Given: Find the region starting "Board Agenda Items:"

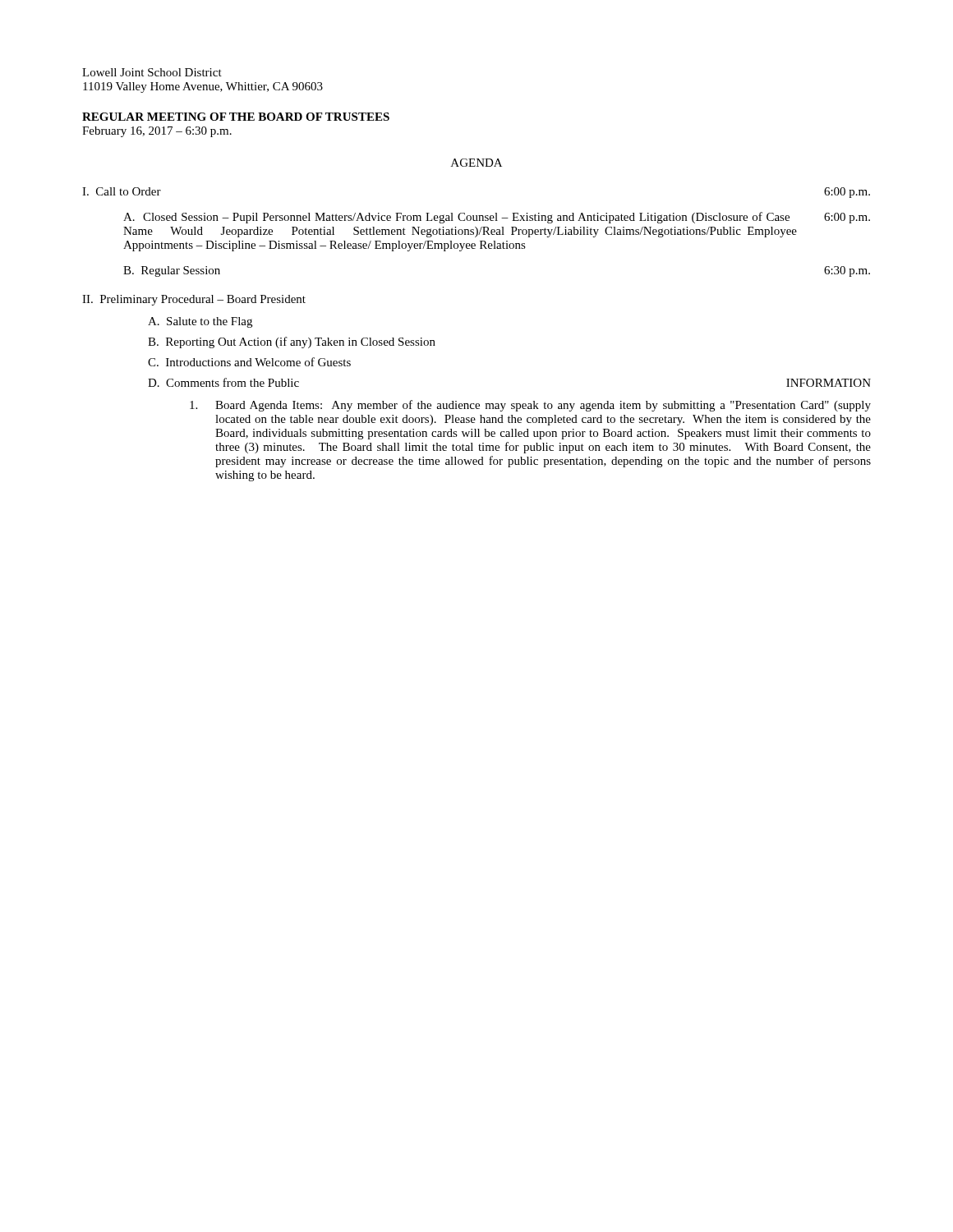Looking at the screenshot, I should click(530, 440).
